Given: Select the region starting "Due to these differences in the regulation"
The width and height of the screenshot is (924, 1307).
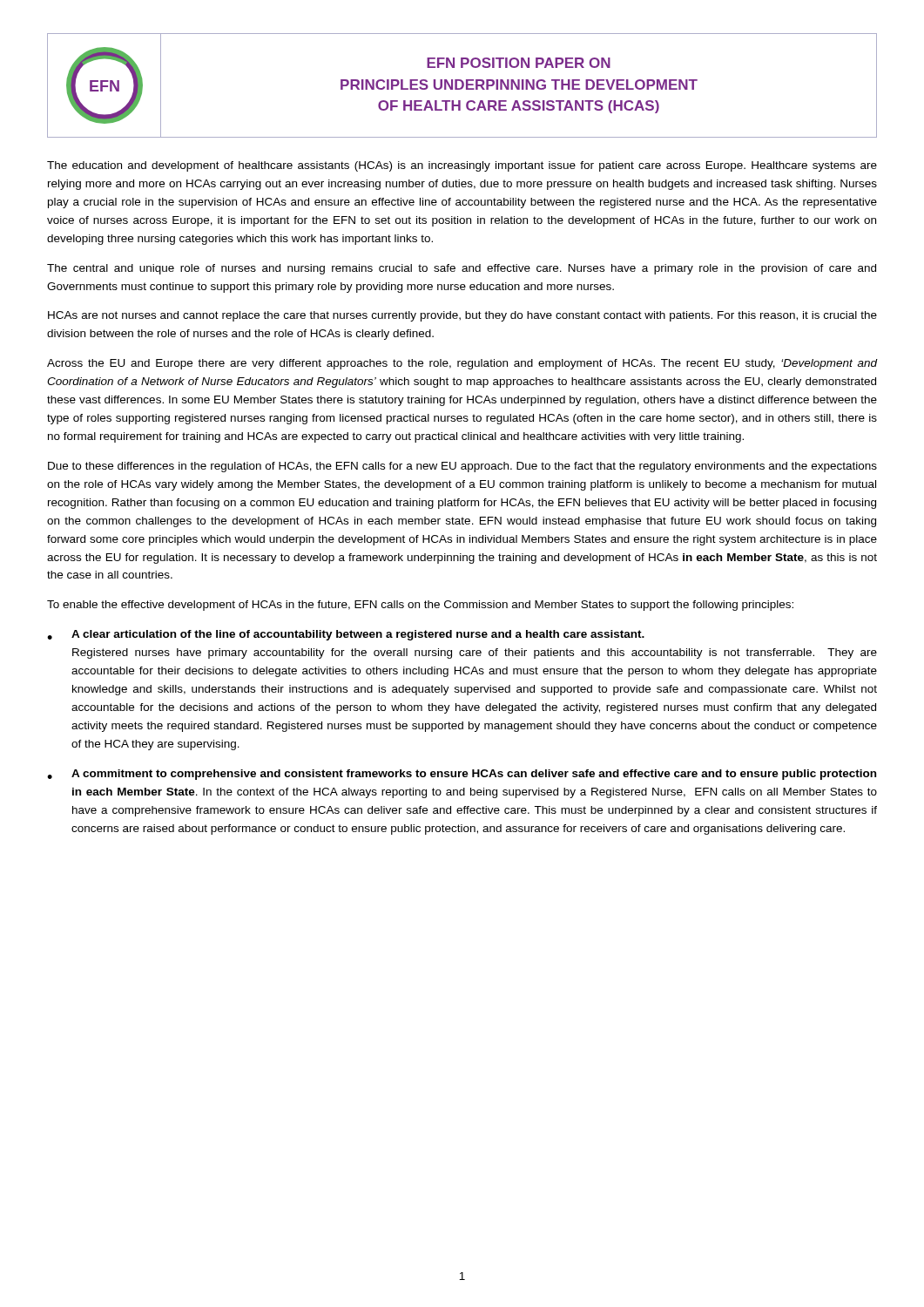Looking at the screenshot, I should click(x=462, y=520).
